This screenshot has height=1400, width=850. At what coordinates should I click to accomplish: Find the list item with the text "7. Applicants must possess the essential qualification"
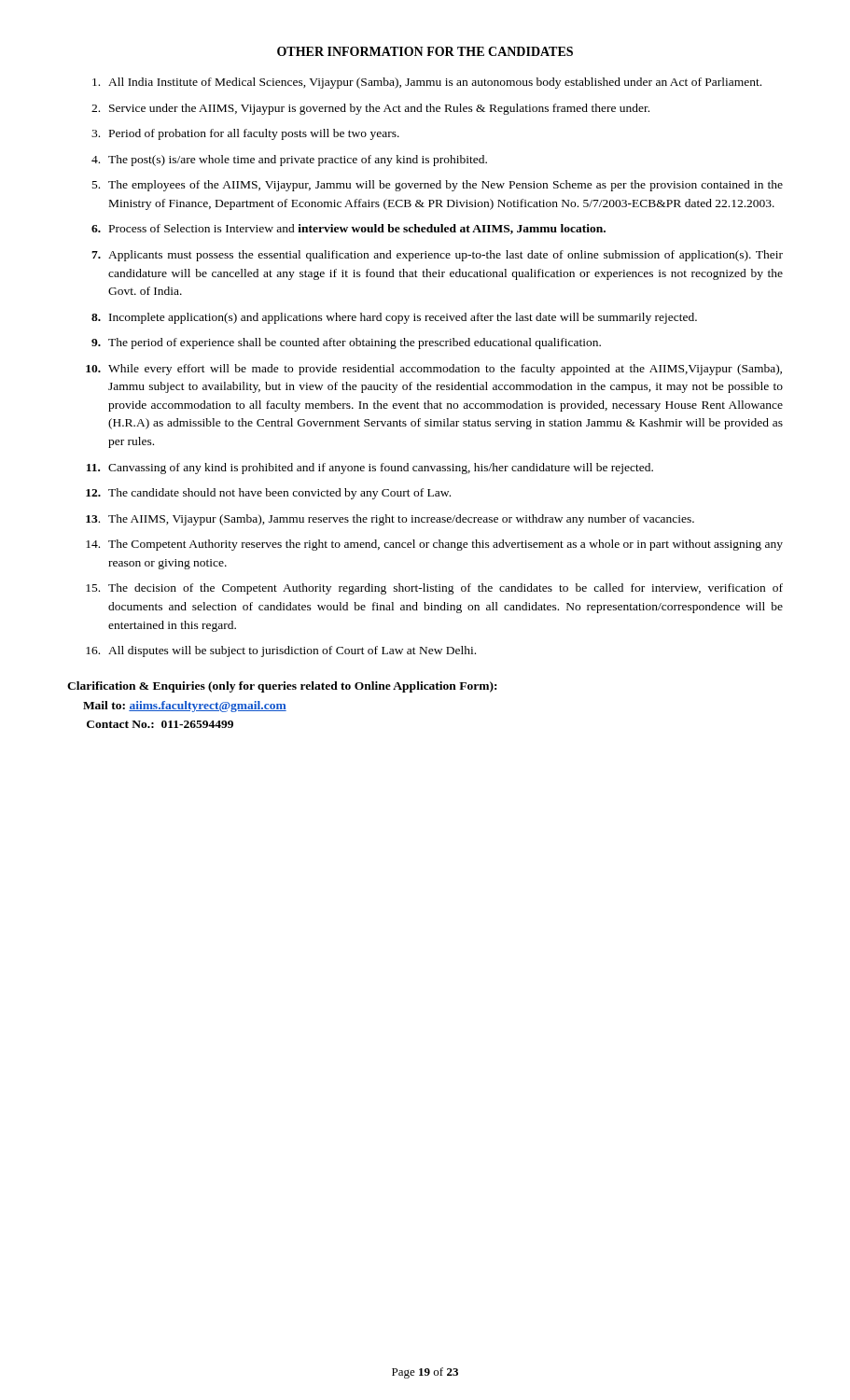click(x=425, y=273)
